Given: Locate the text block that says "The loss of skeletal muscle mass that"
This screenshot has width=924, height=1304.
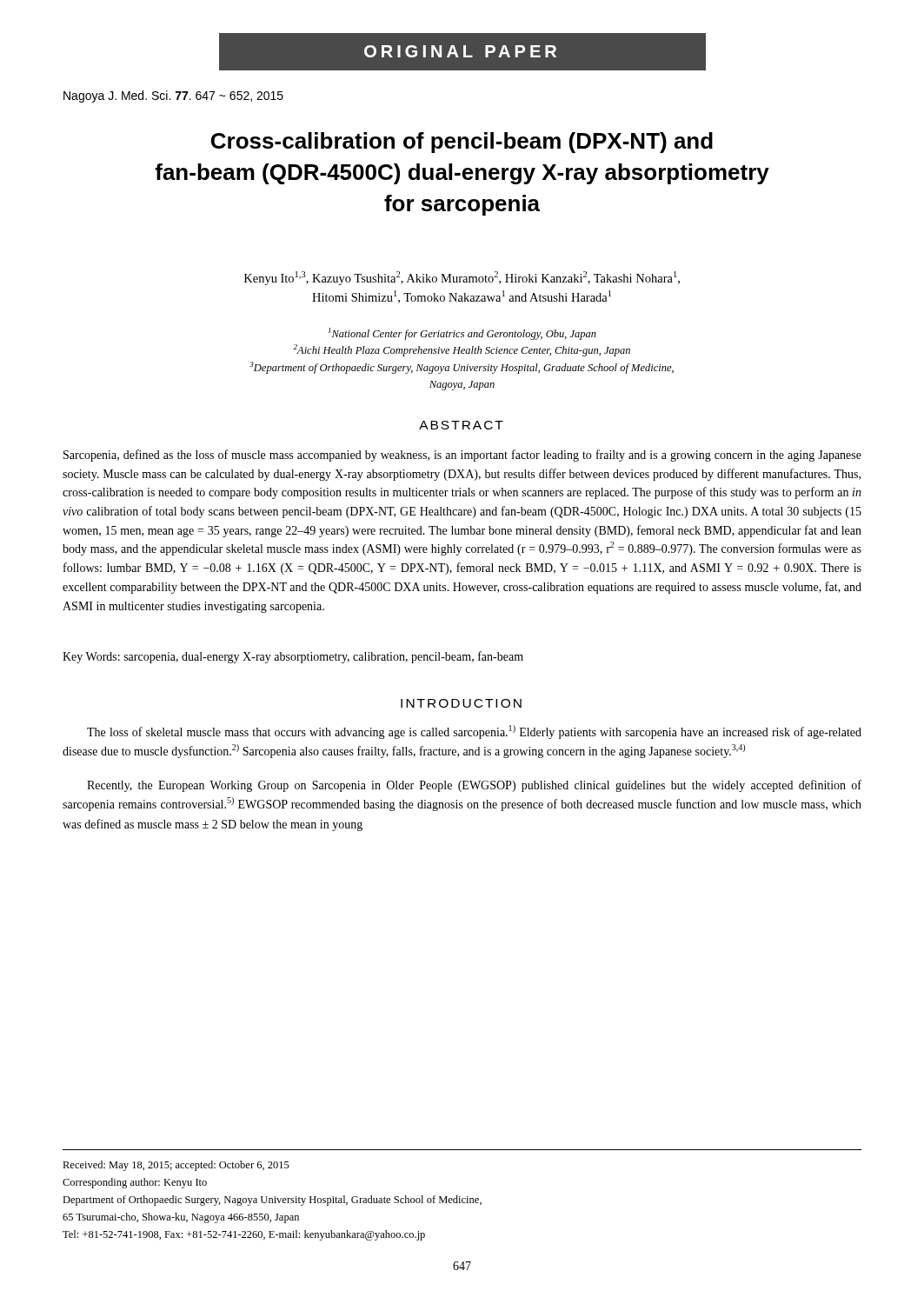Looking at the screenshot, I should coord(462,779).
